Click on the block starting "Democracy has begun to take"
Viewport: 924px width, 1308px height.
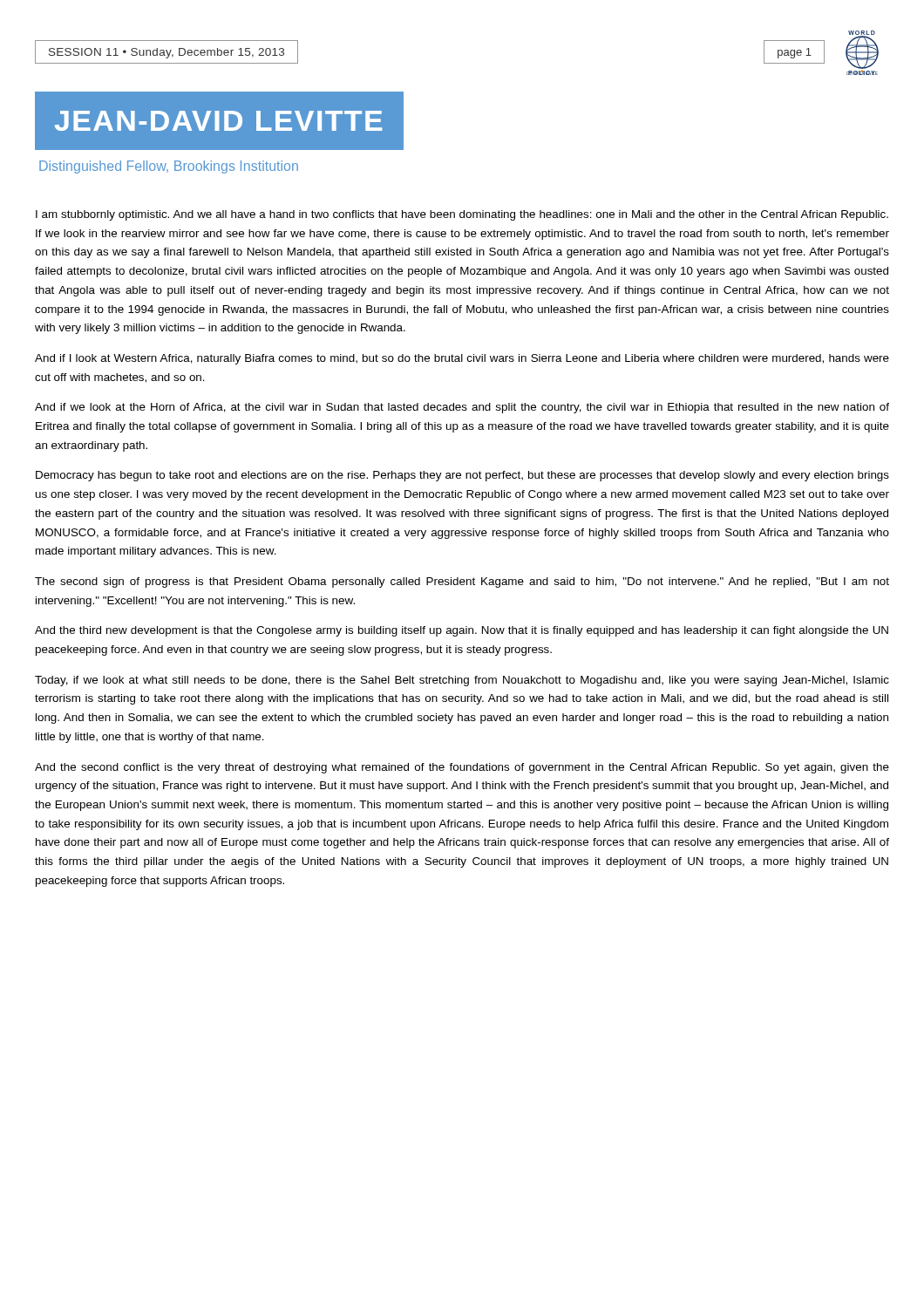click(x=462, y=513)
